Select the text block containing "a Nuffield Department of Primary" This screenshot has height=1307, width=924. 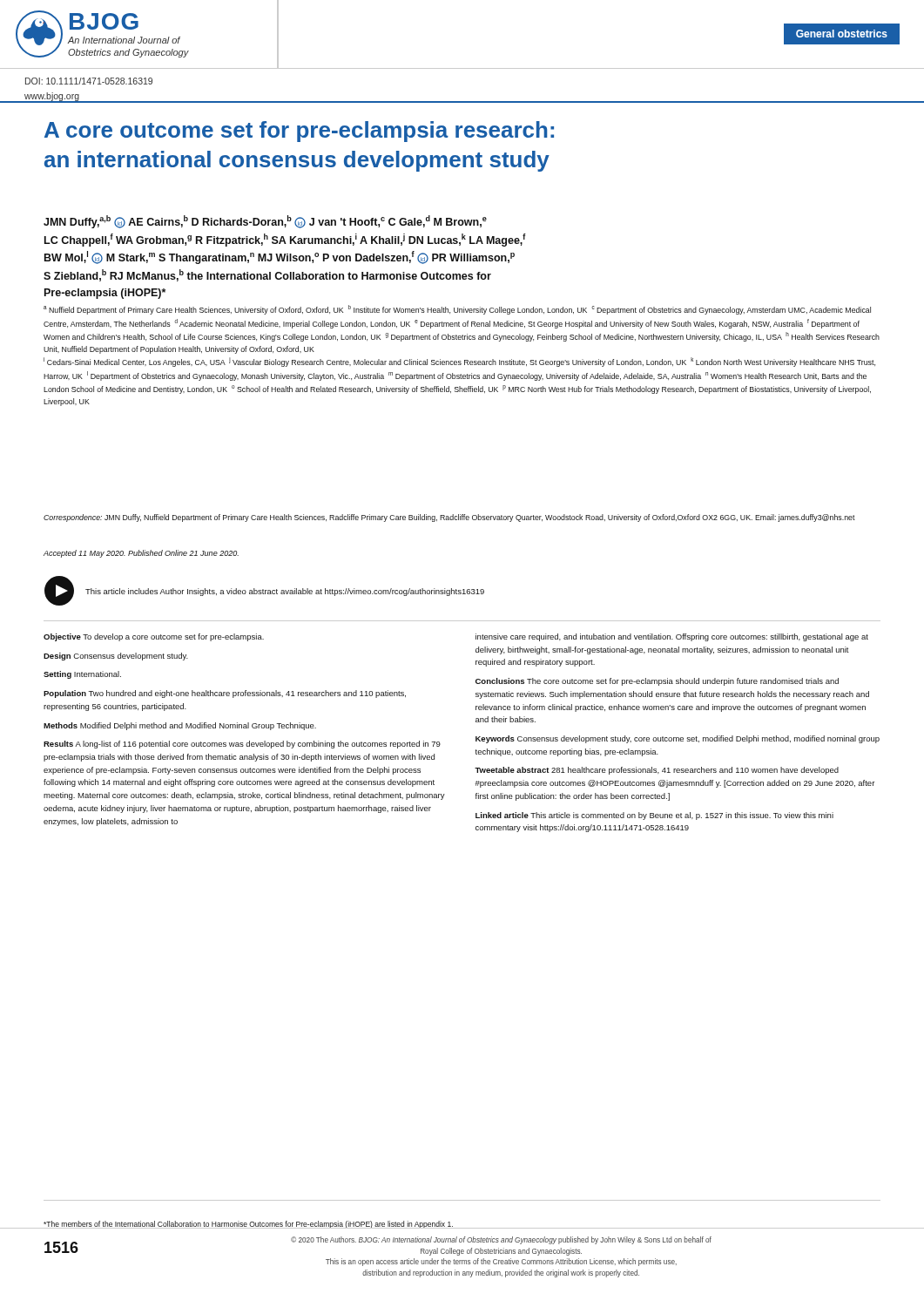pos(462,355)
